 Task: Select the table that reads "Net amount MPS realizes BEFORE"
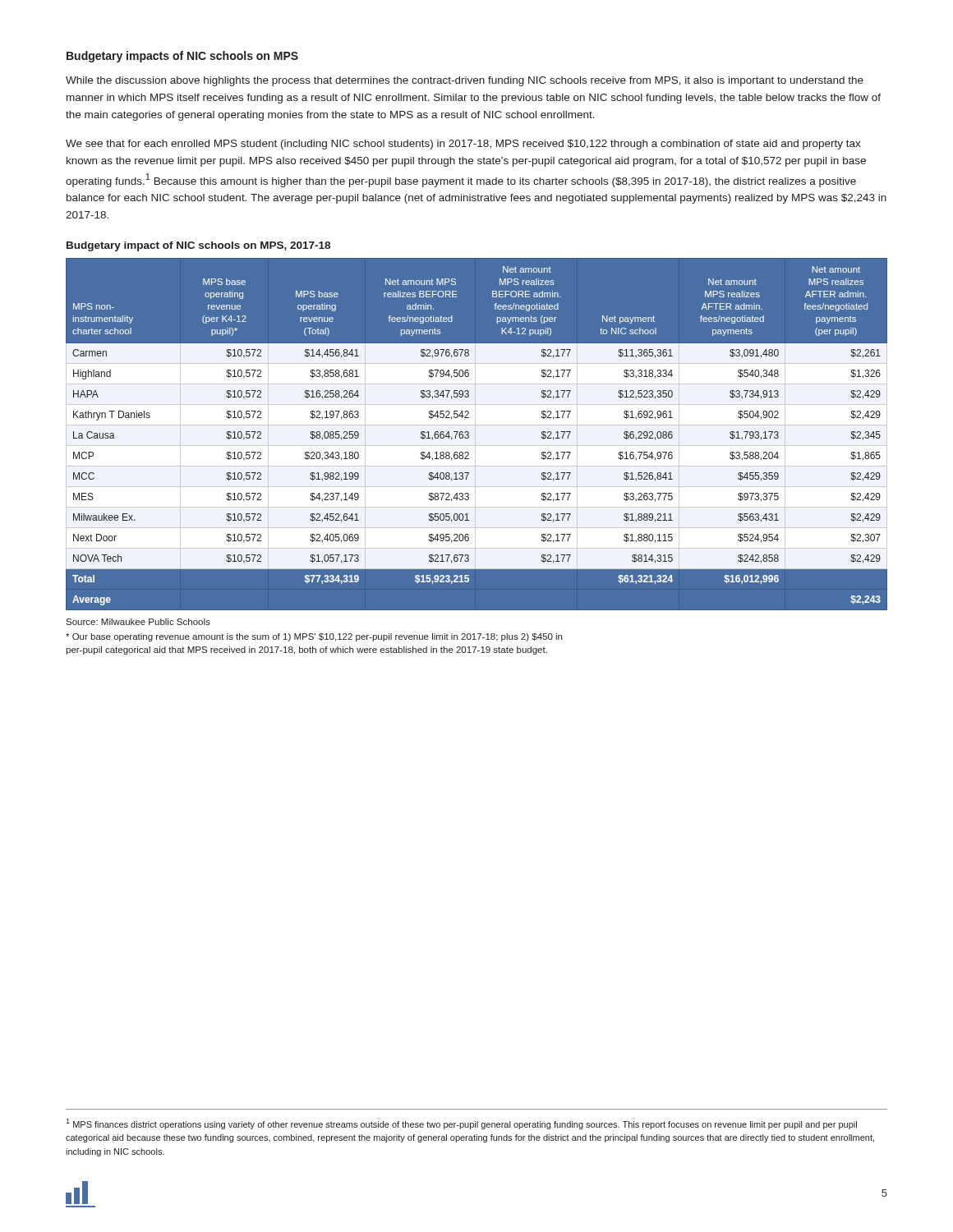pos(476,434)
